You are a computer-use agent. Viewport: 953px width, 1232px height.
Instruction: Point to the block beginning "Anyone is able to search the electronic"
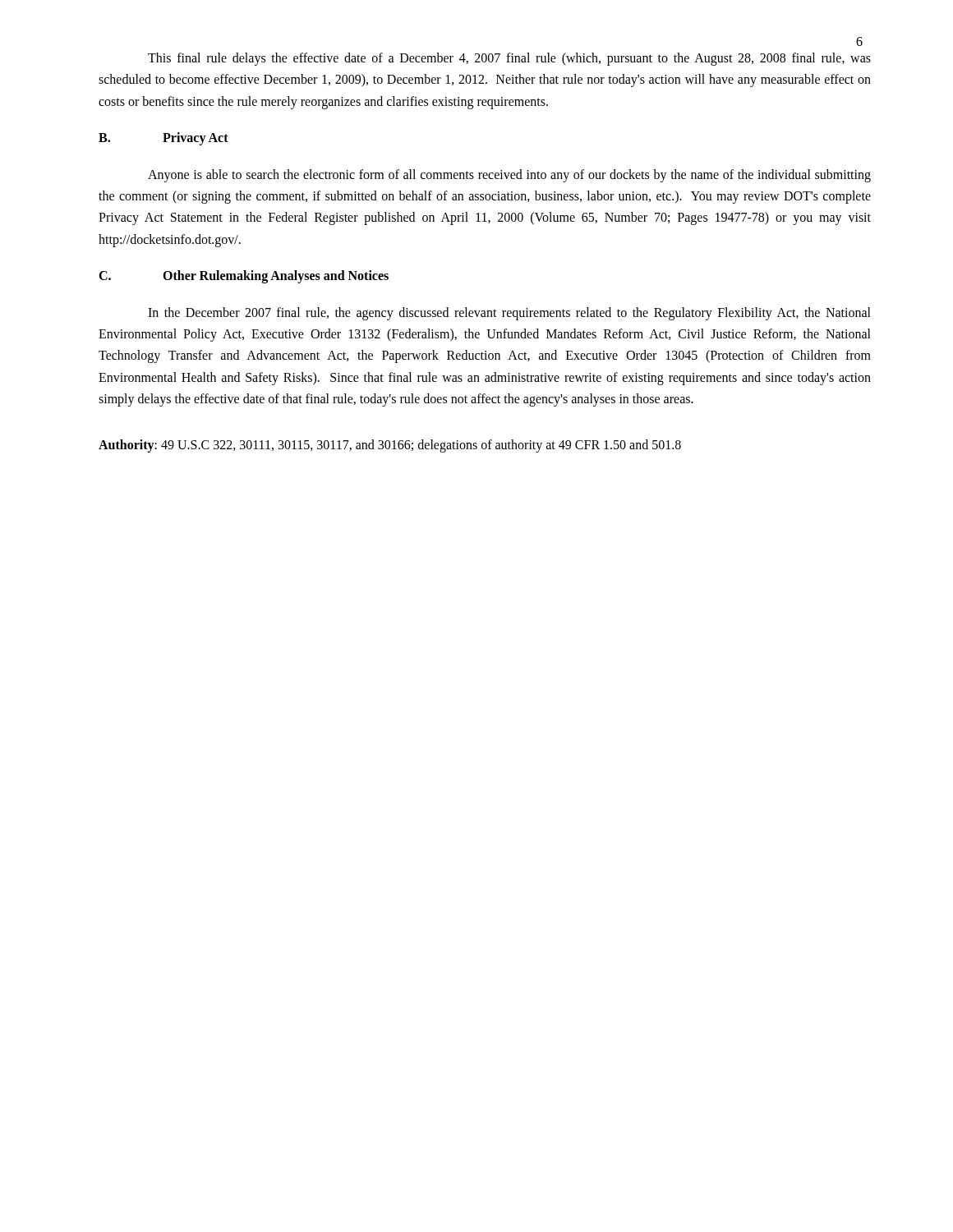tap(485, 207)
